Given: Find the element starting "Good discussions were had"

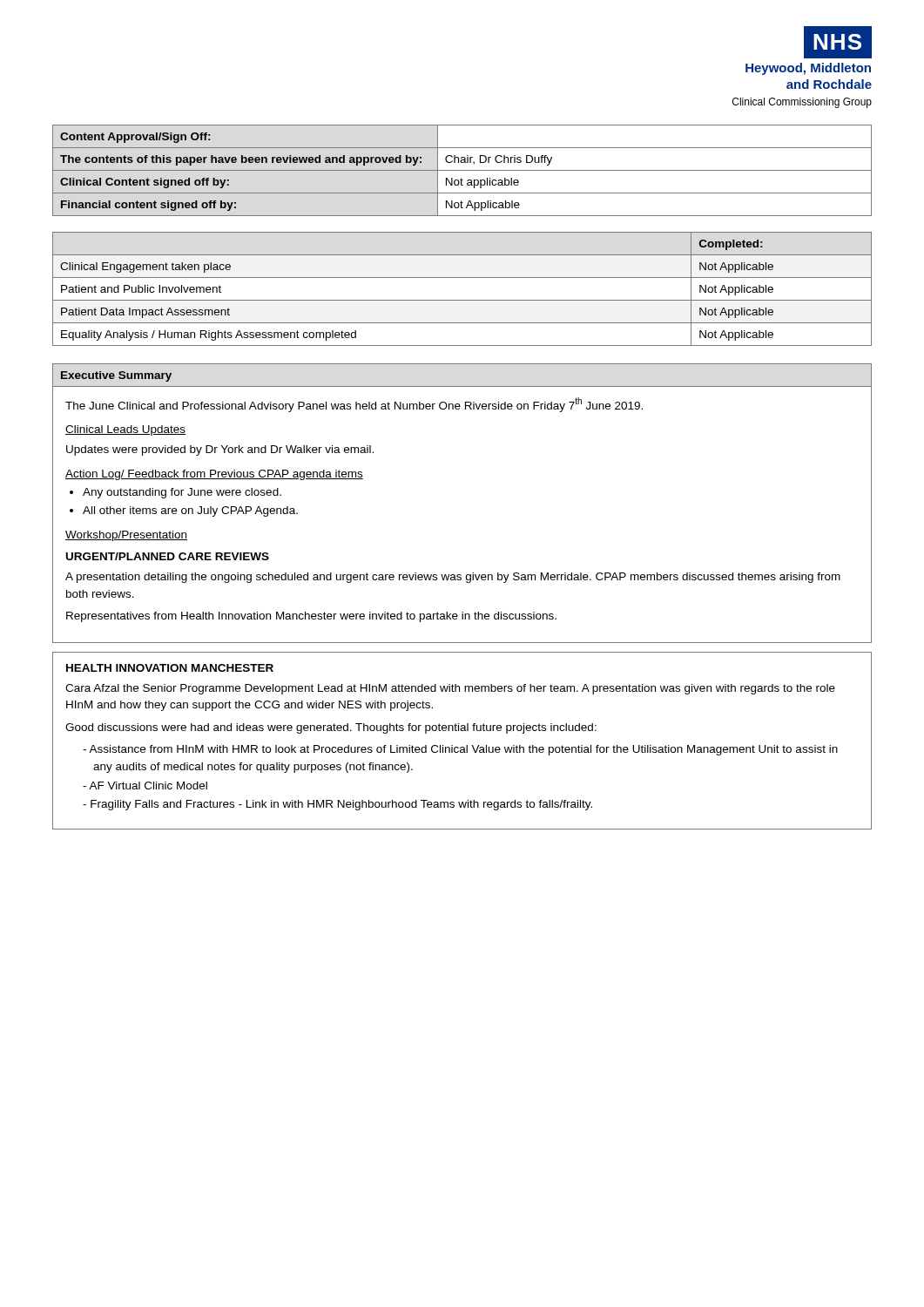Looking at the screenshot, I should (x=331, y=727).
